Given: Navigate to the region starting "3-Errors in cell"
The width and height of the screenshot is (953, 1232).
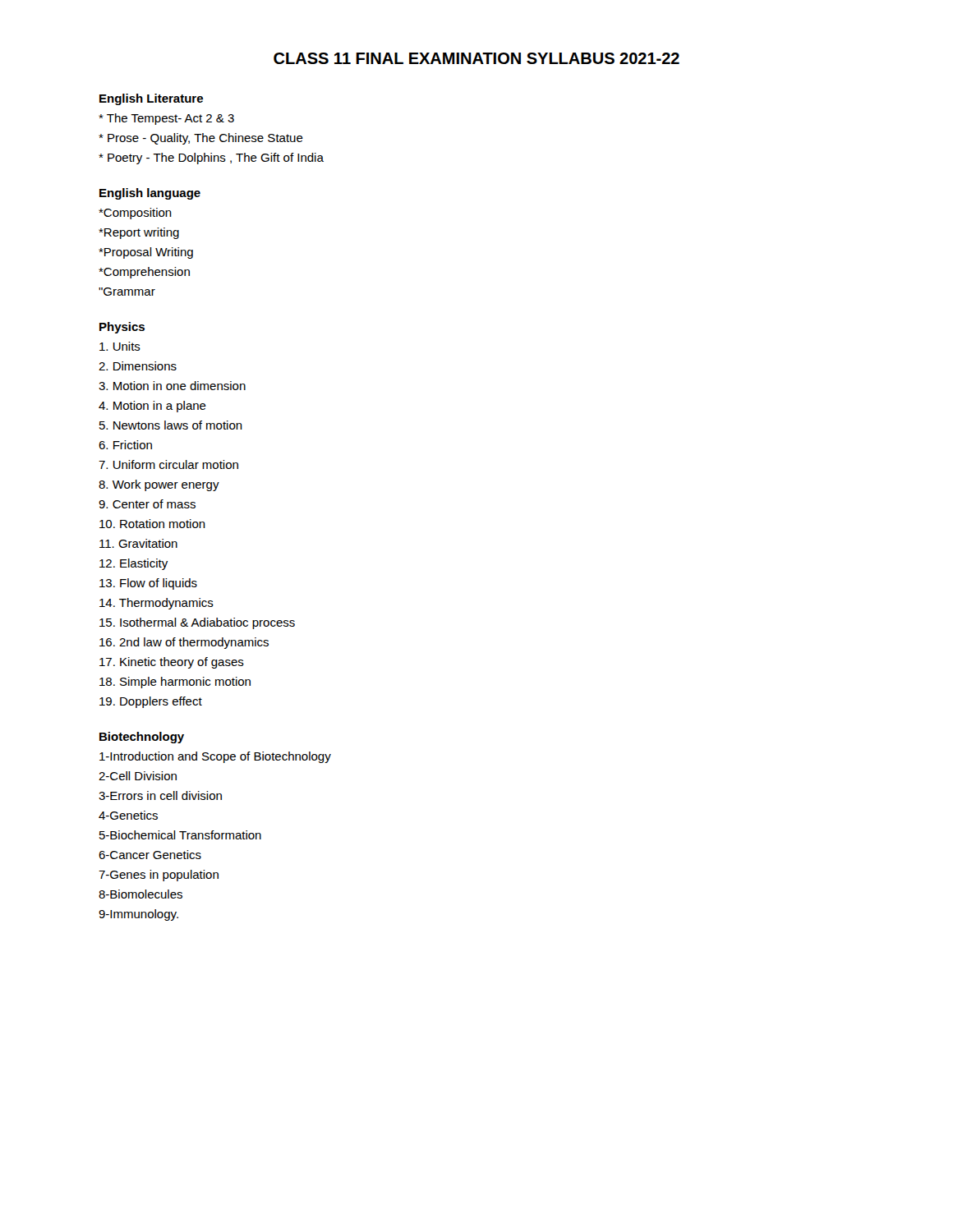Looking at the screenshot, I should (161, 795).
